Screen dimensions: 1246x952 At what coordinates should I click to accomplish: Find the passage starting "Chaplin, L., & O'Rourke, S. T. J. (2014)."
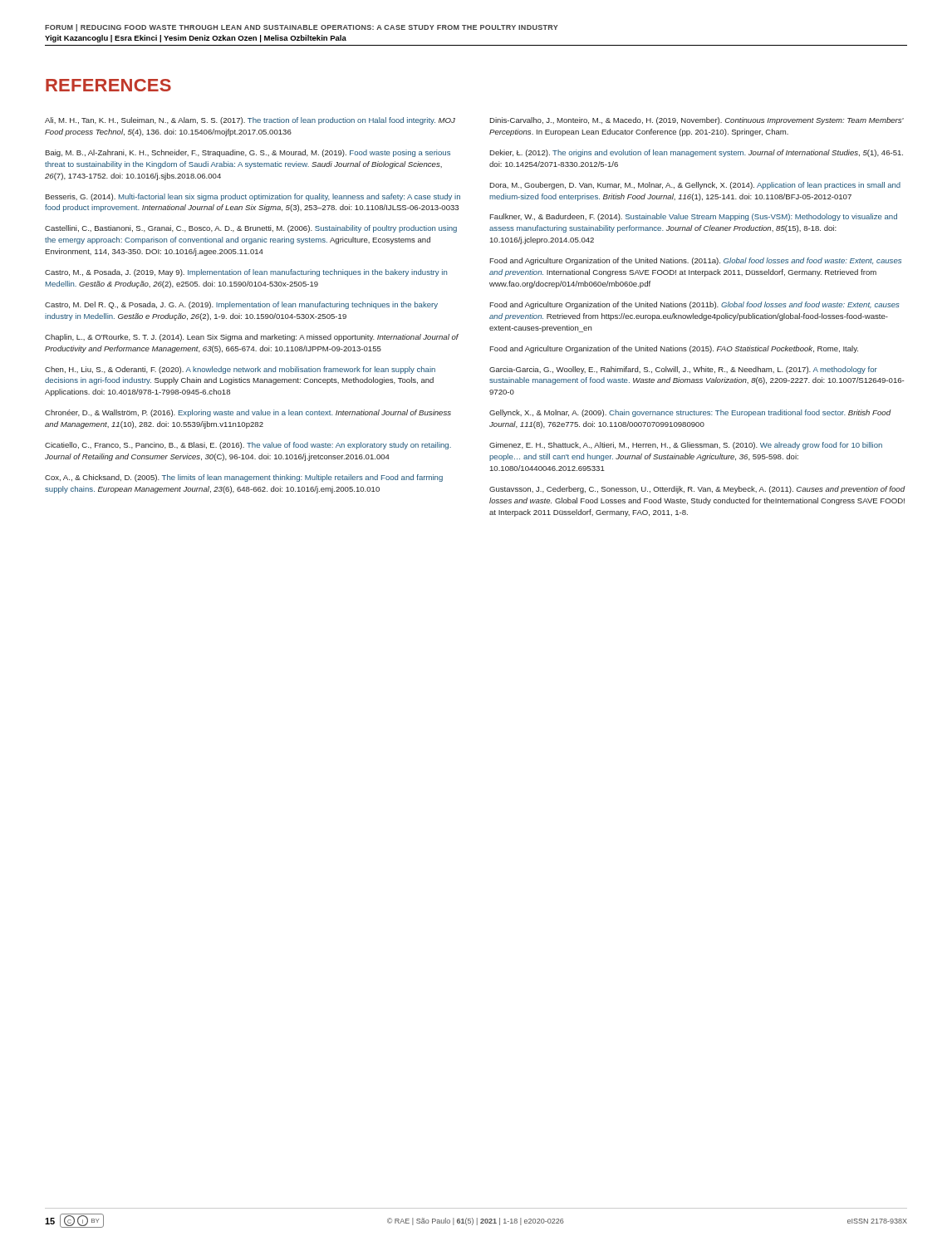[x=251, y=342]
